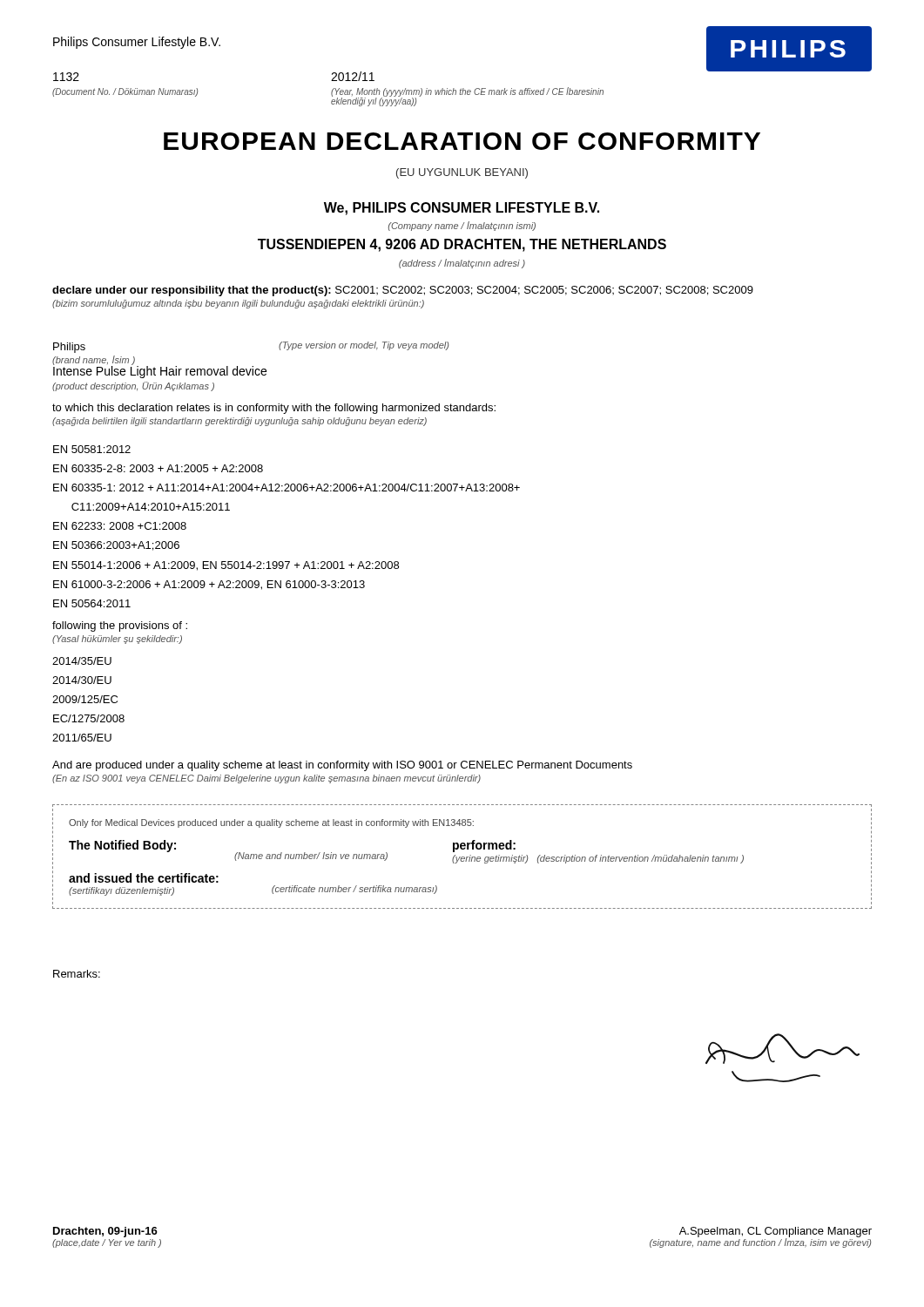Point to the element starting "Philips (brand name, İsim"
Viewport: 924px width, 1307px height.
(x=94, y=352)
